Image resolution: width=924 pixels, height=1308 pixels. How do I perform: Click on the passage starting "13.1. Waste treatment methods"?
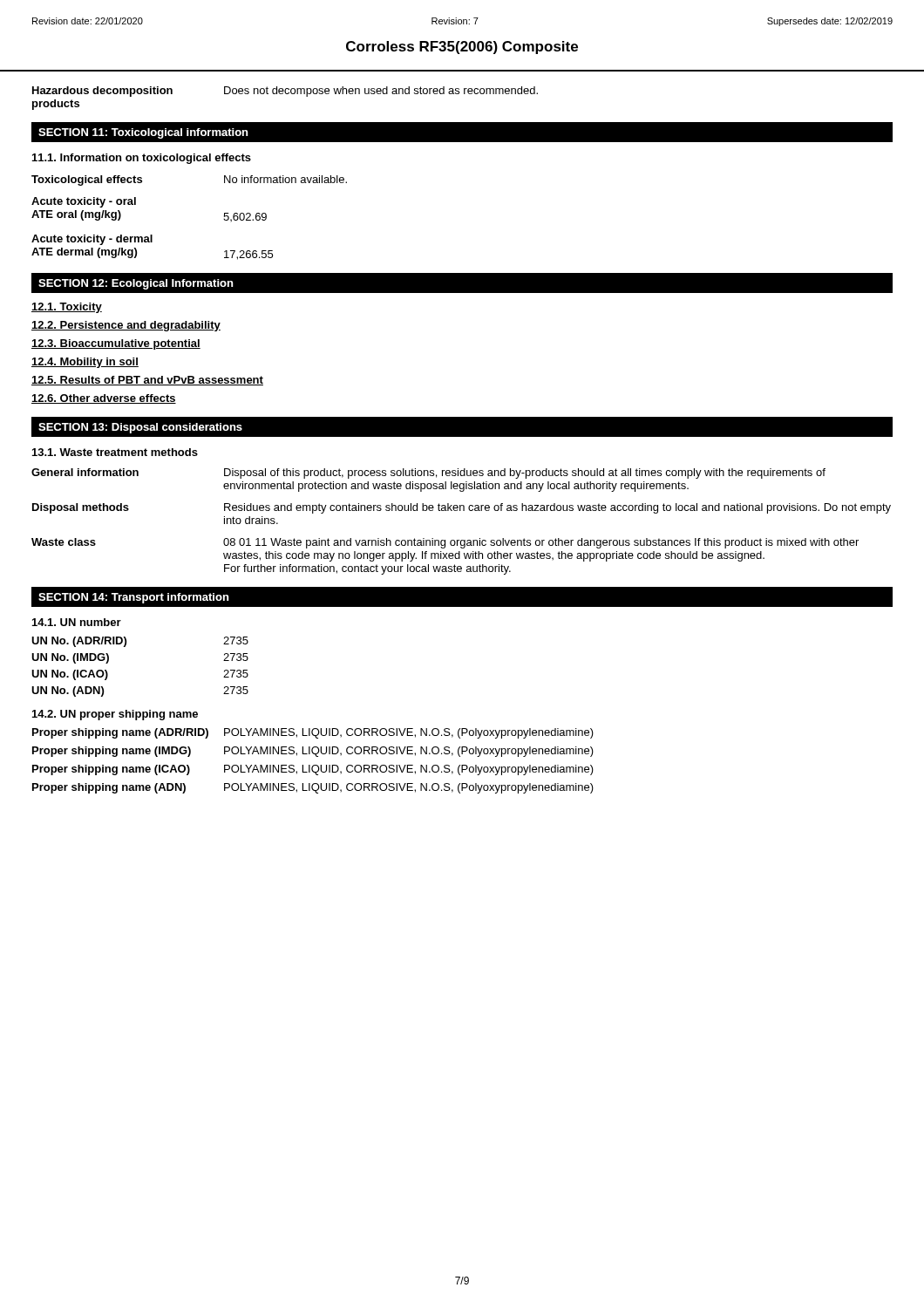pos(115,452)
